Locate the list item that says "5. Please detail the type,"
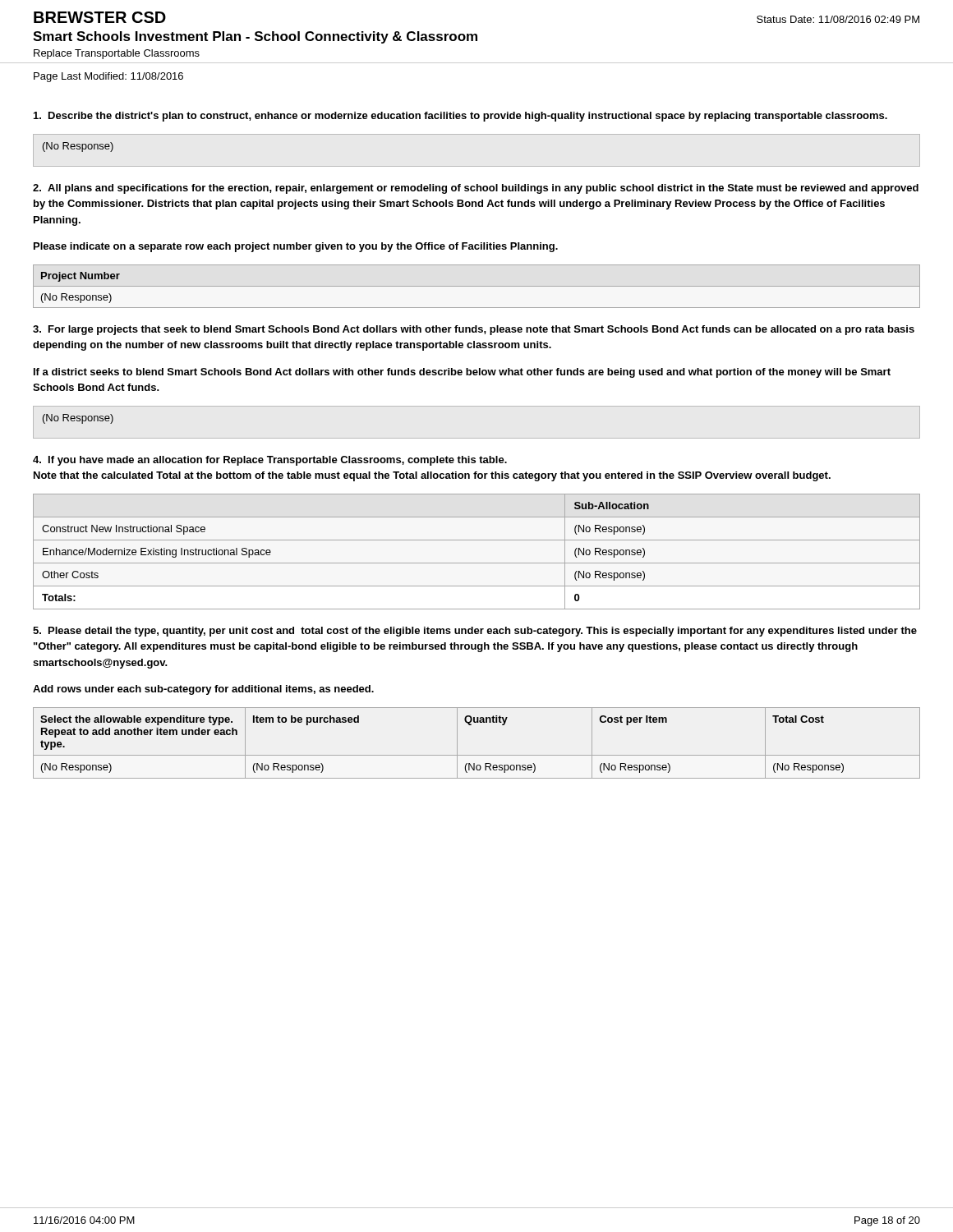Viewport: 953px width, 1232px height. (x=476, y=700)
